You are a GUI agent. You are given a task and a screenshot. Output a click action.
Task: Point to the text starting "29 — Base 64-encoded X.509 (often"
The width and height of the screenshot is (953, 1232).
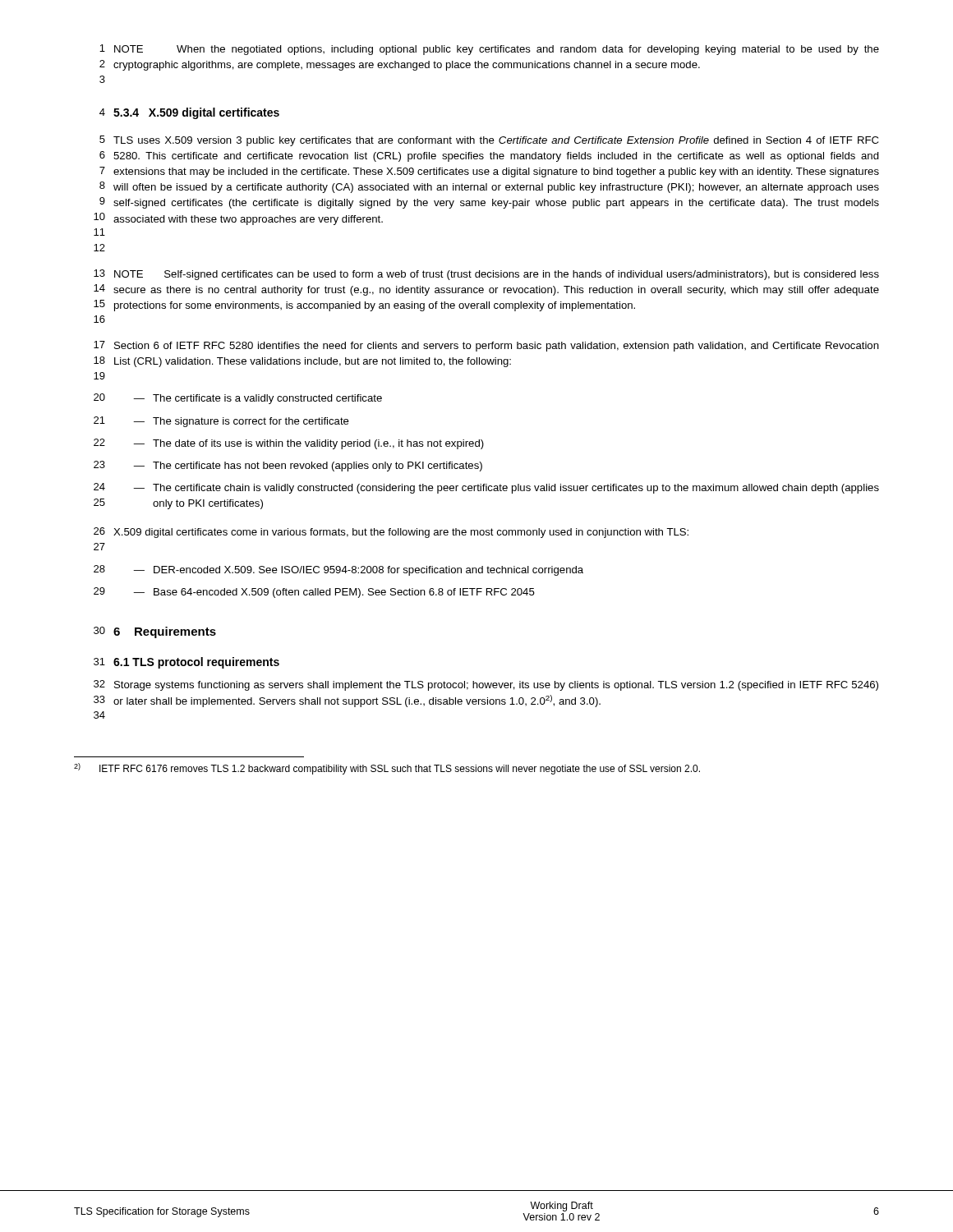coord(476,592)
